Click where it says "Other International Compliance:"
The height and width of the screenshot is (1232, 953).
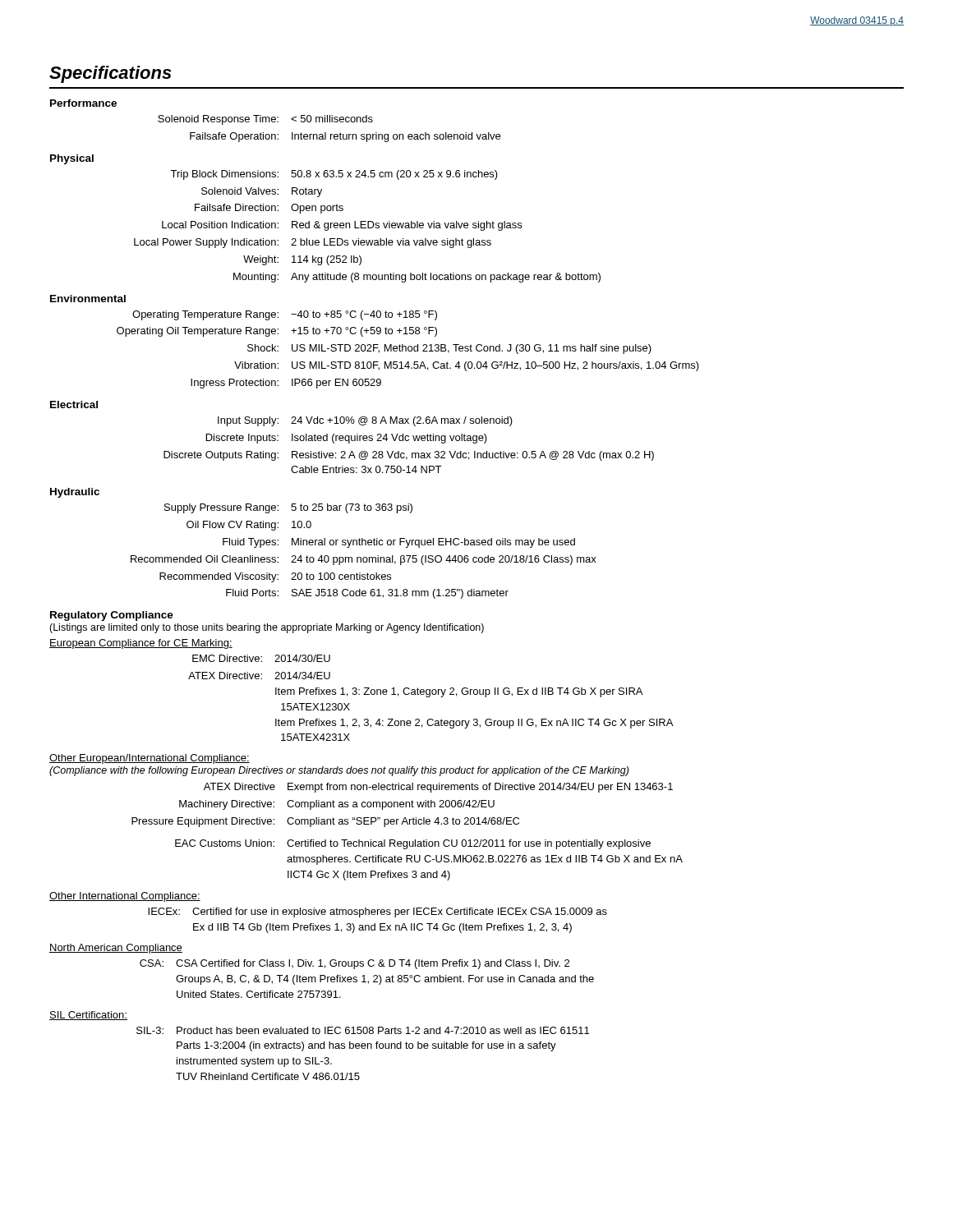125,896
